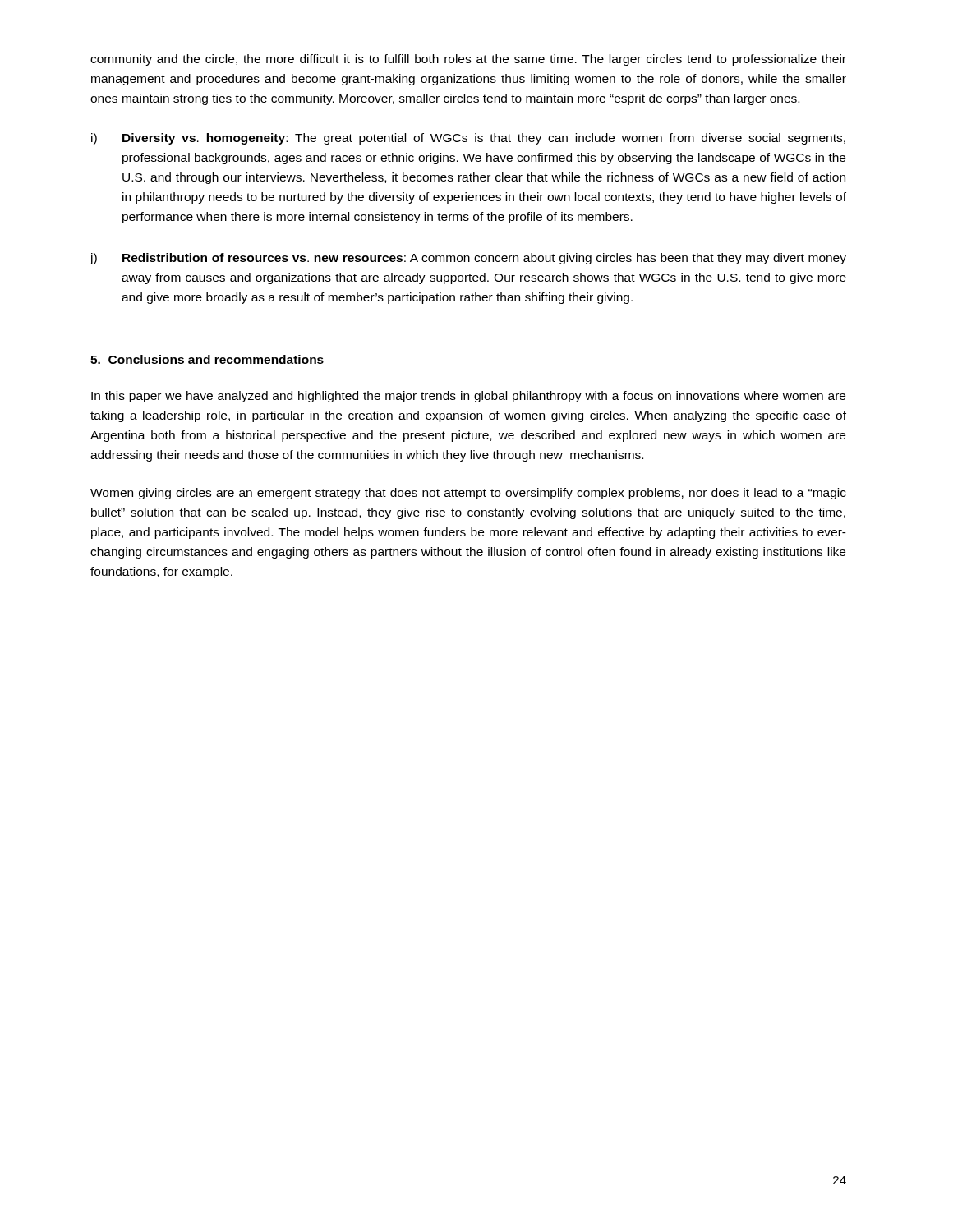Viewport: 953px width, 1232px height.
Task: Click on the text block starting "community and the circle, the more difficult"
Action: point(468,78)
